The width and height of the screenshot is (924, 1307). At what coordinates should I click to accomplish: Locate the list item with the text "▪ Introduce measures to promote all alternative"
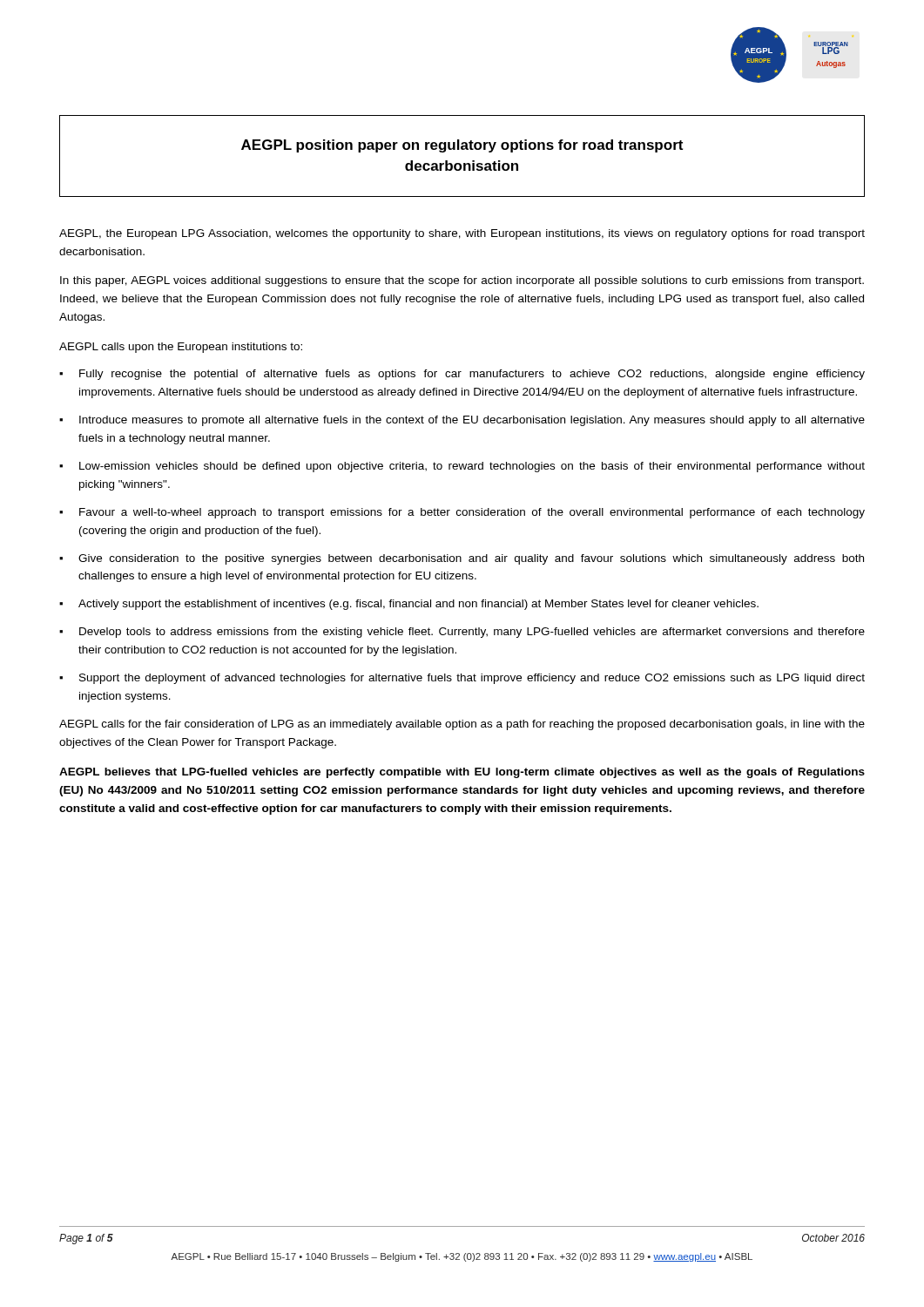pyautogui.click(x=462, y=429)
